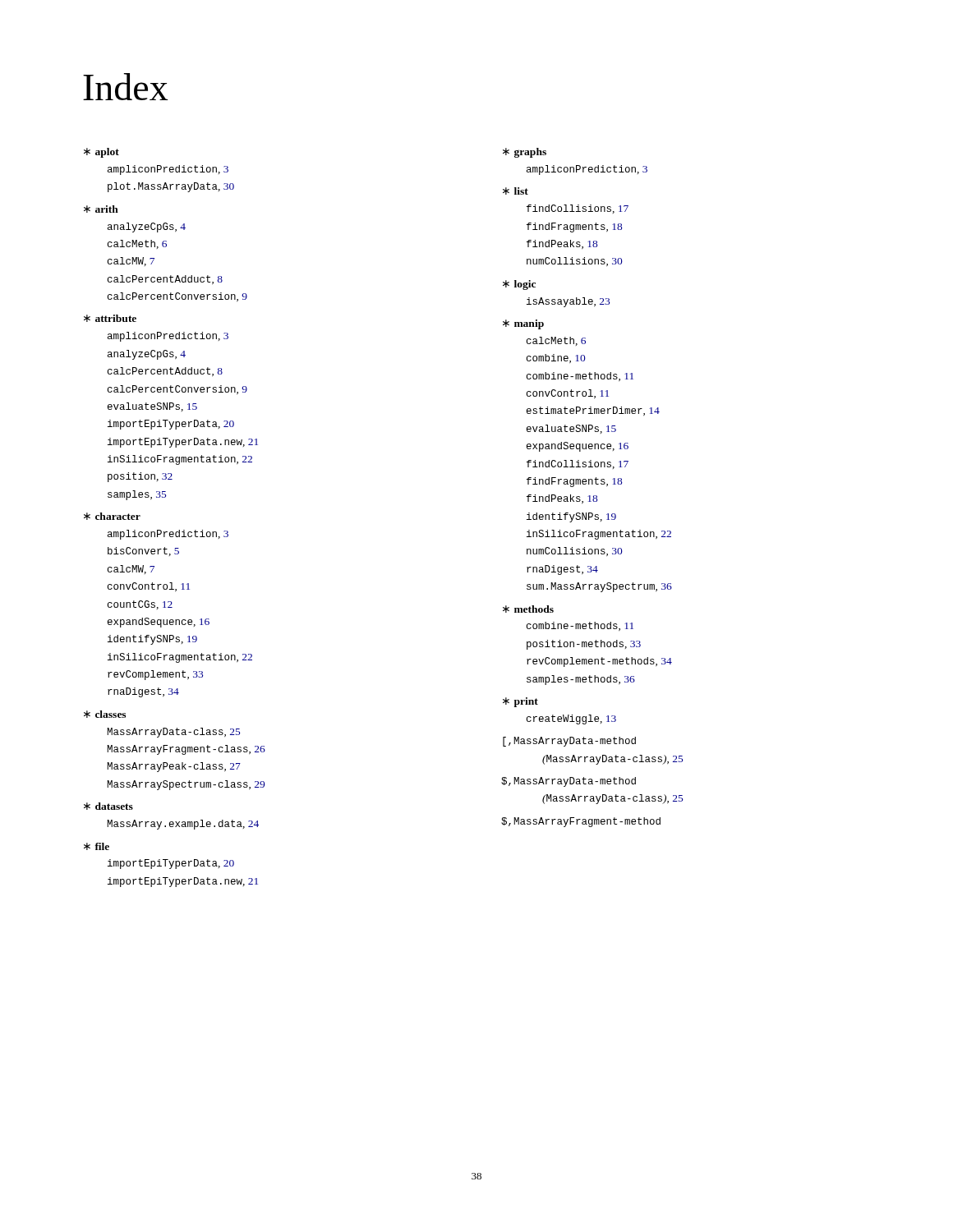
Task: Select the passage starting "∗ list findCollisions, 17 findFragments,"
Action: tap(516, 191)
